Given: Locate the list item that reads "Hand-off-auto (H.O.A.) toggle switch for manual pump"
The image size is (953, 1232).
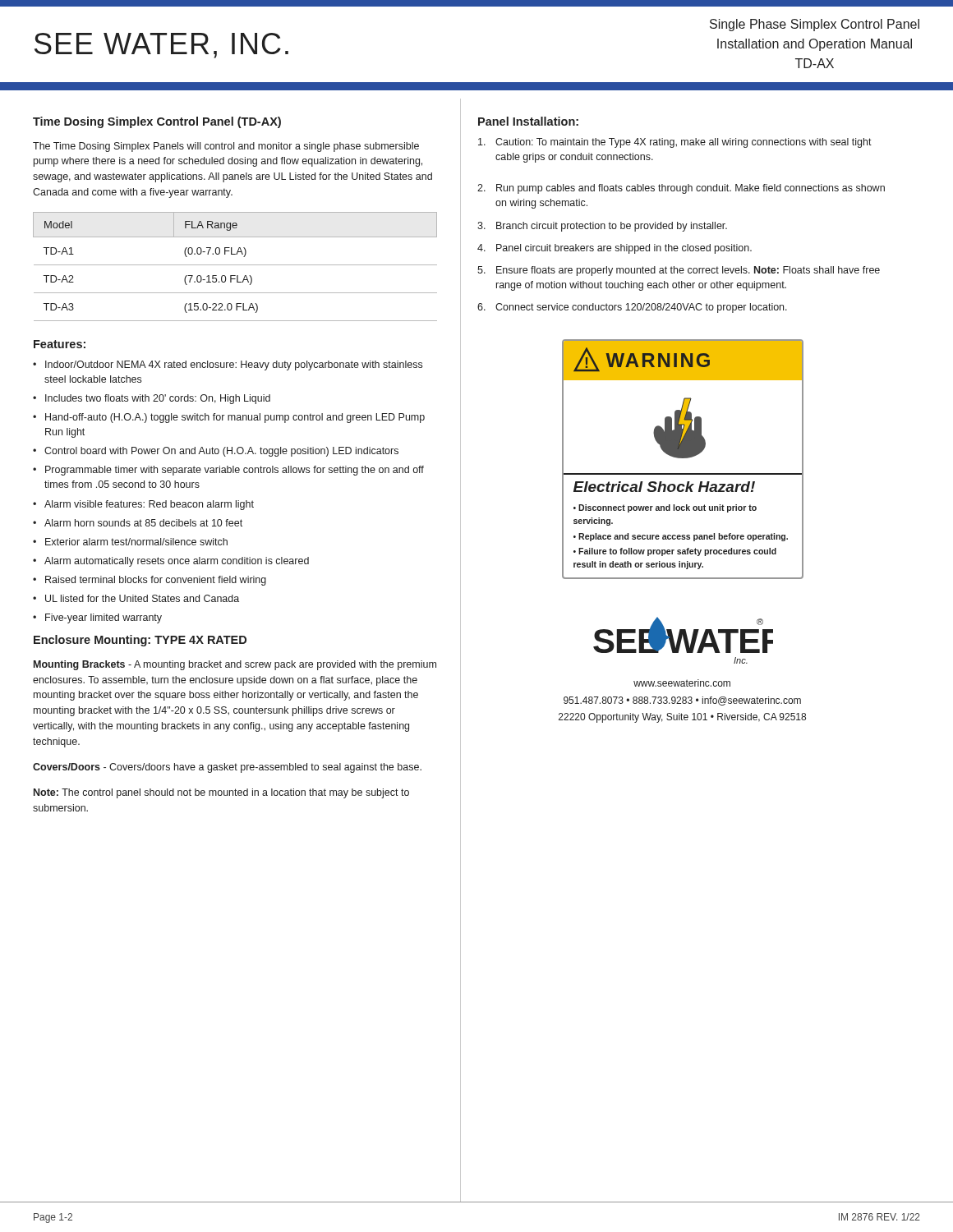Looking at the screenshot, I should (x=235, y=425).
